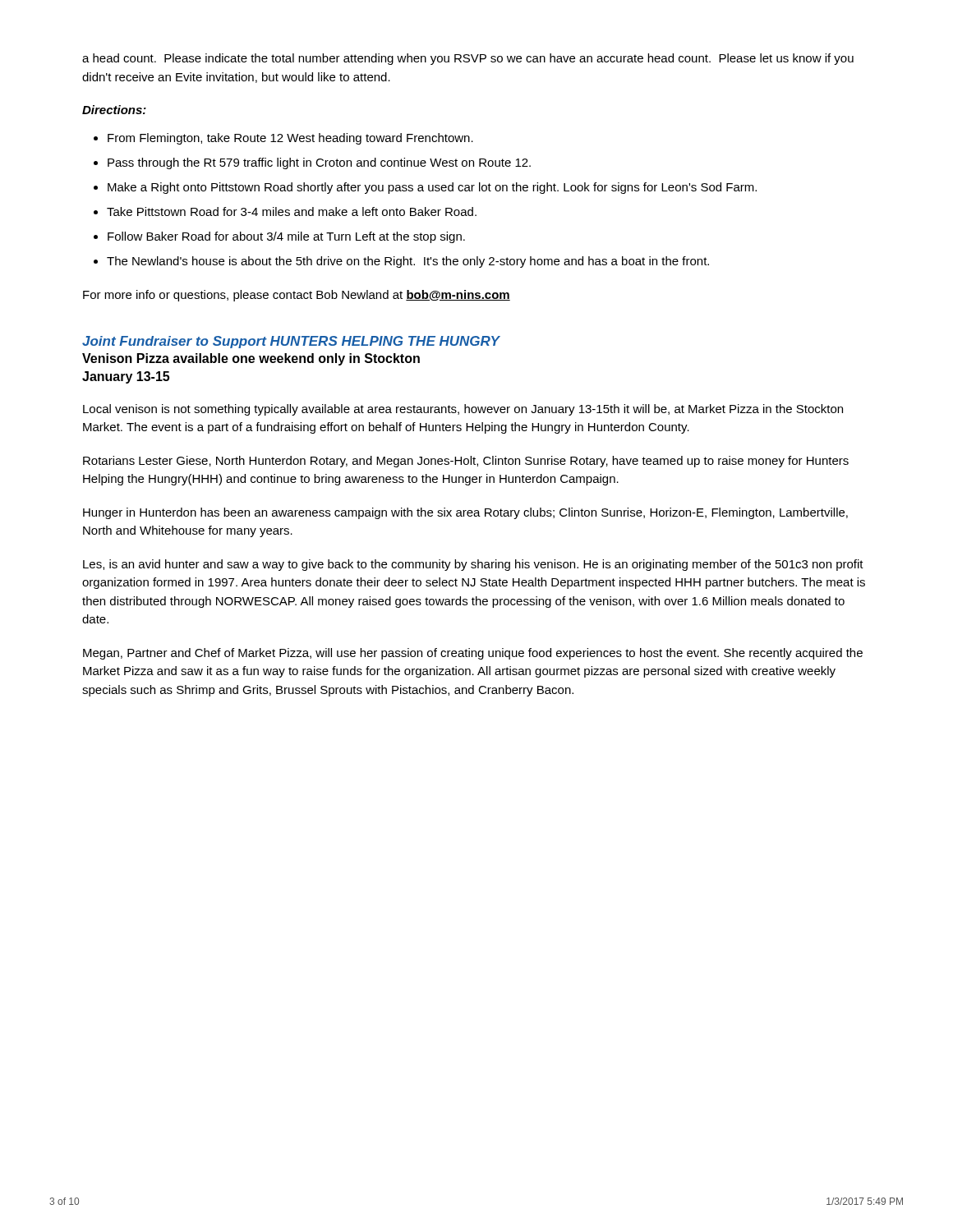Navigate to the text block starting "Local venison is not something typically available at"
The image size is (953, 1232).
(x=463, y=418)
